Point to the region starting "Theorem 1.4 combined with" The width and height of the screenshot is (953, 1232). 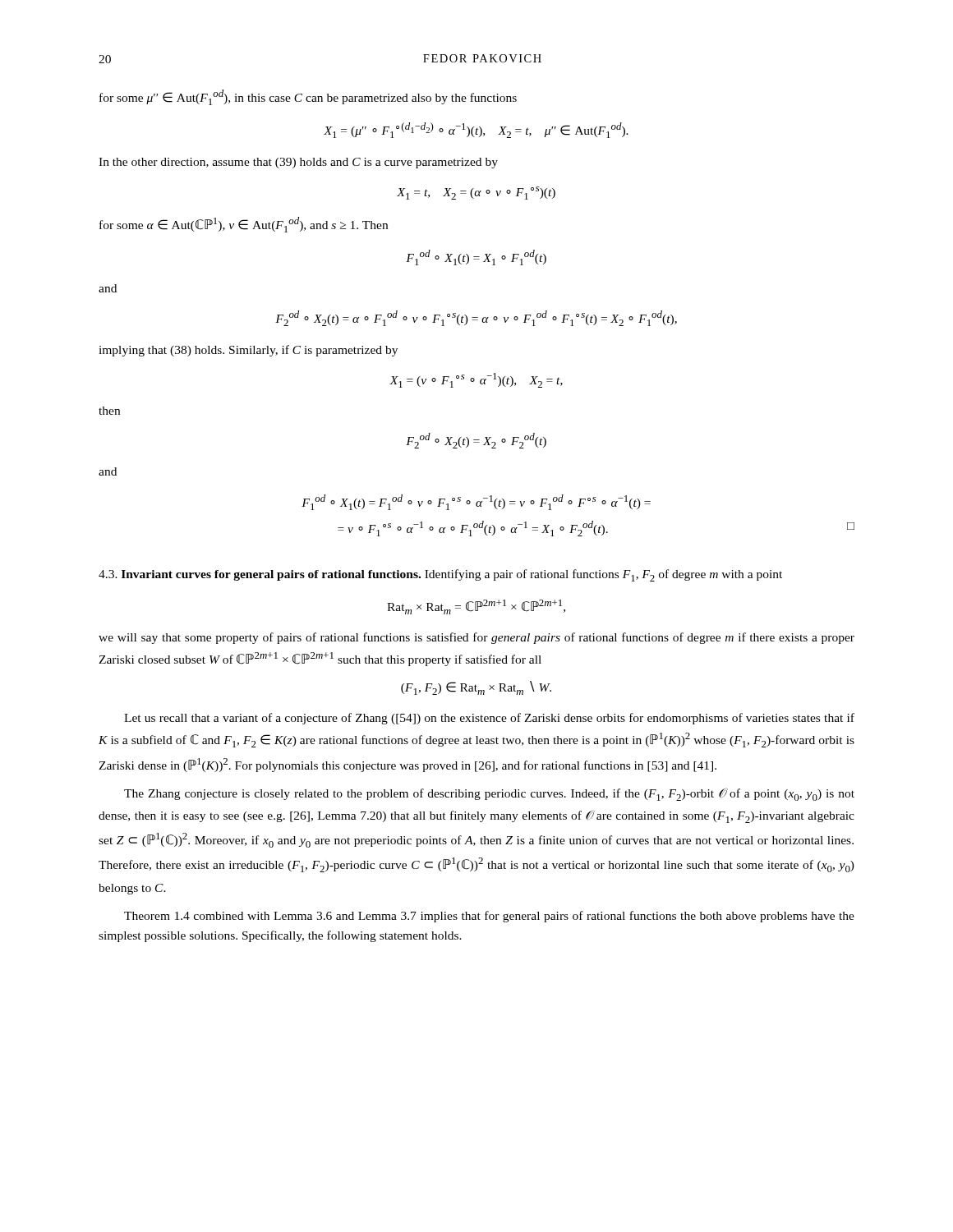(476, 925)
